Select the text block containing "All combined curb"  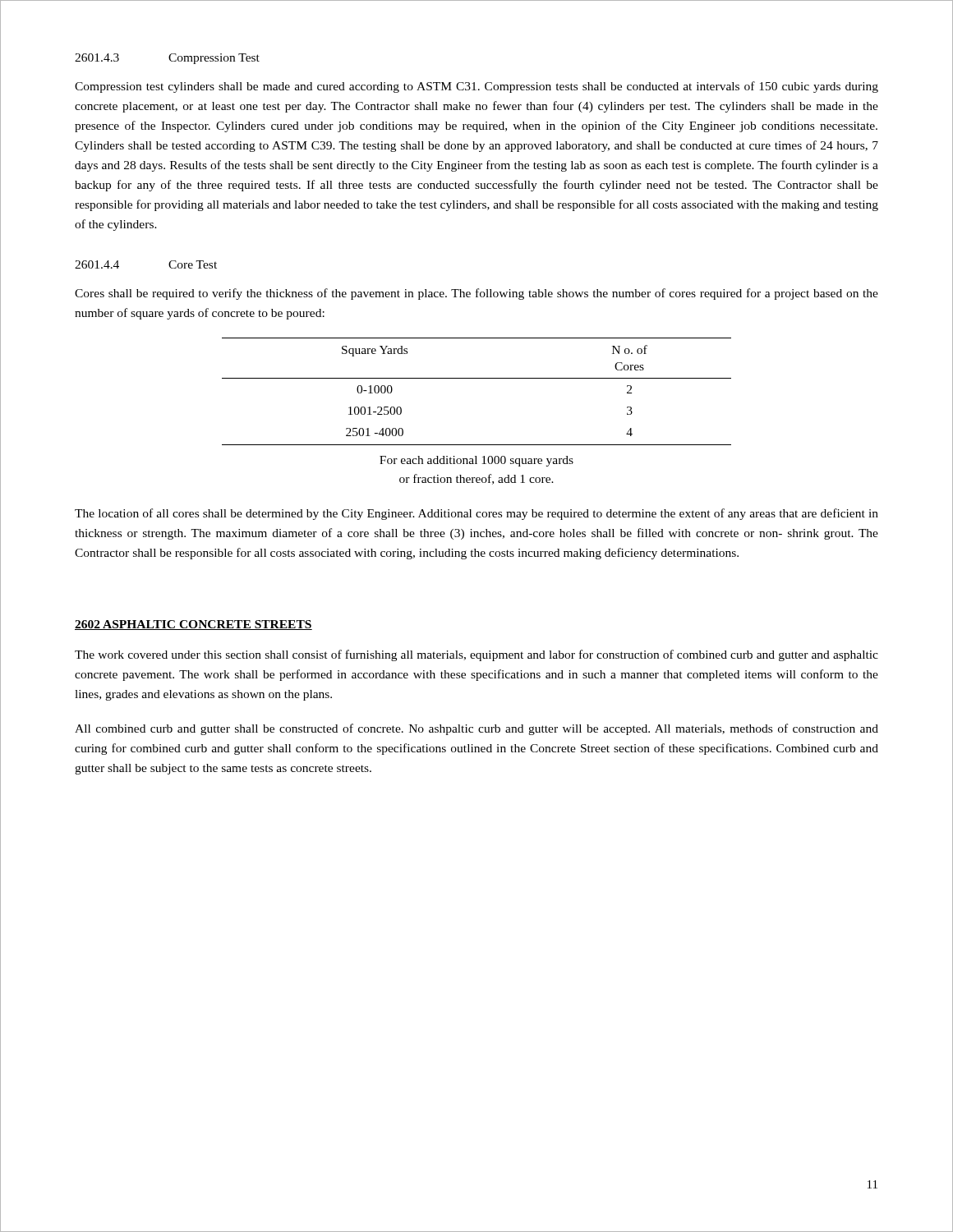coord(476,748)
